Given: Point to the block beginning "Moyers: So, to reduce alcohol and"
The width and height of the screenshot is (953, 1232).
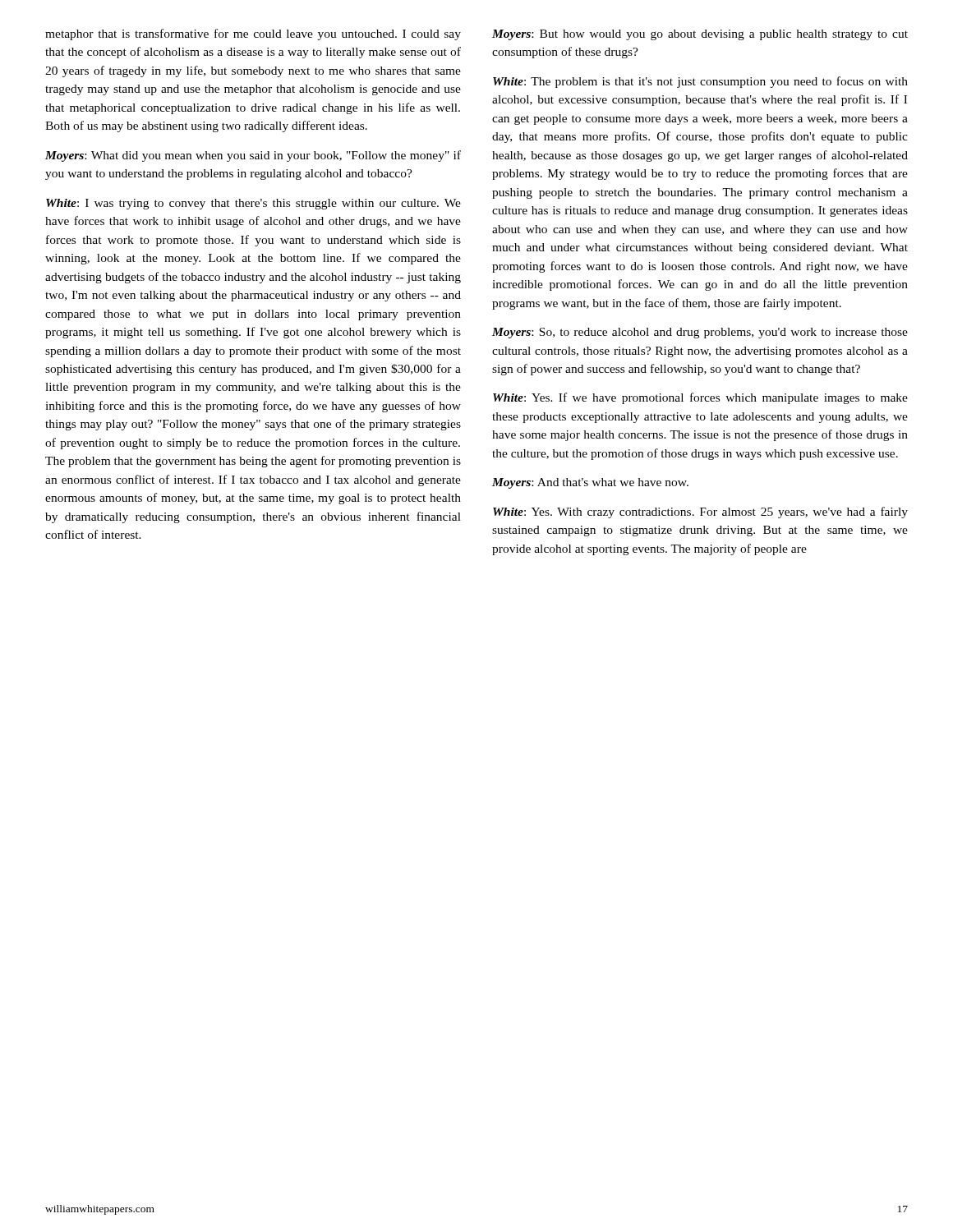Looking at the screenshot, I should pos(700,351).
